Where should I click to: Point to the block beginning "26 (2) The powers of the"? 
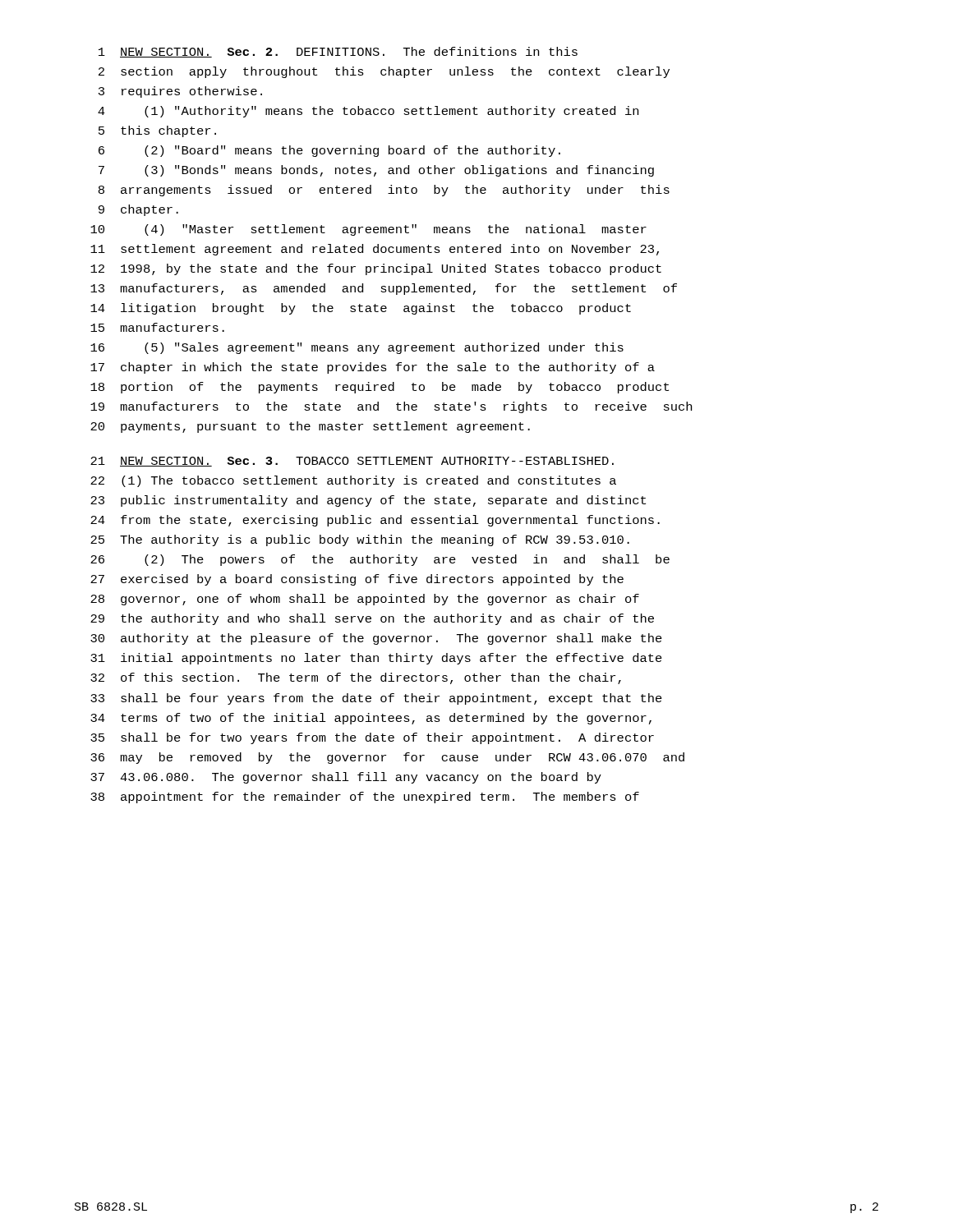click(476, 679)
